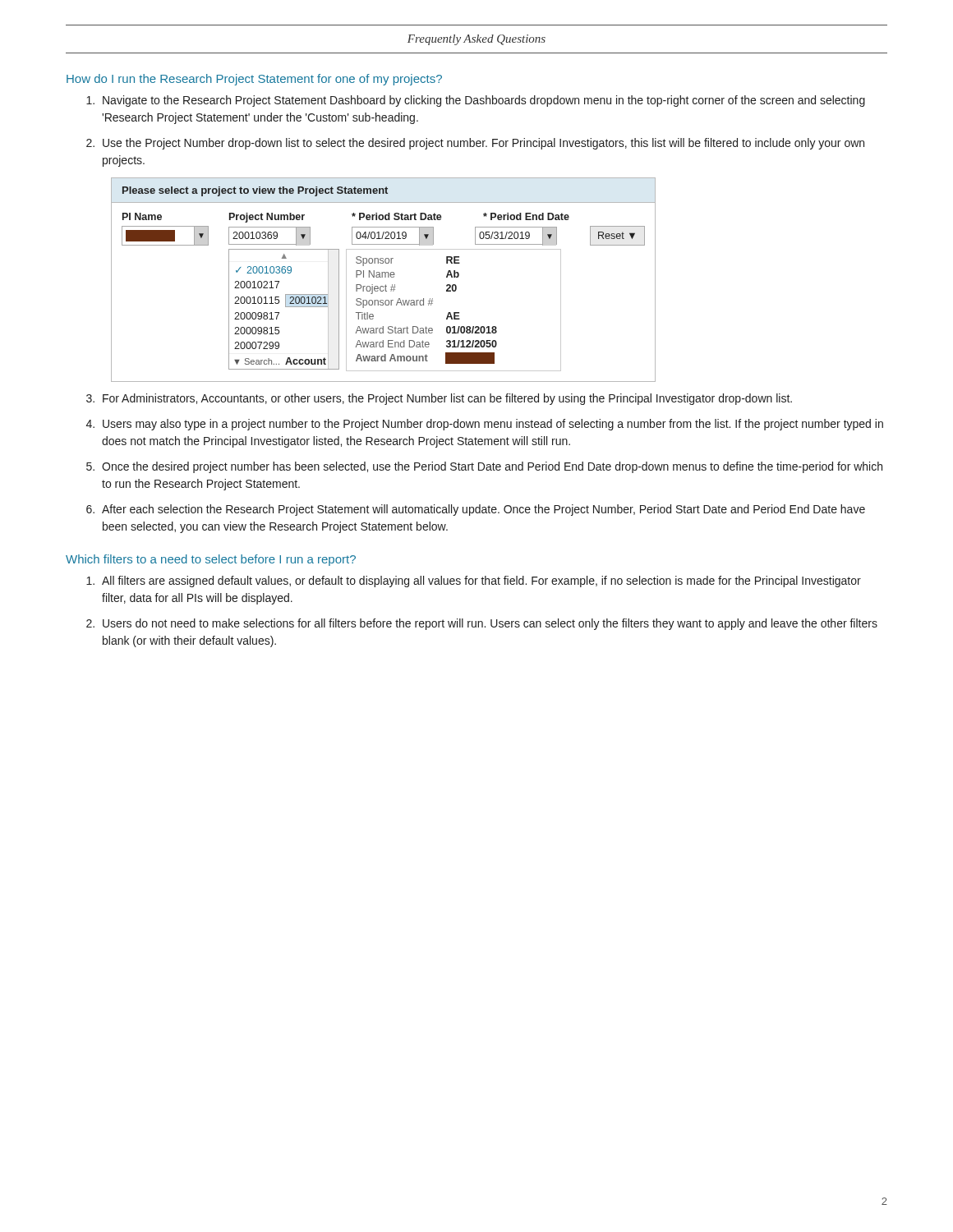This screenshot has width=953, height=1232.
Task: Locate the list item with the text "Navigate to the Research Project Statement"
Action: coord(484,109)
